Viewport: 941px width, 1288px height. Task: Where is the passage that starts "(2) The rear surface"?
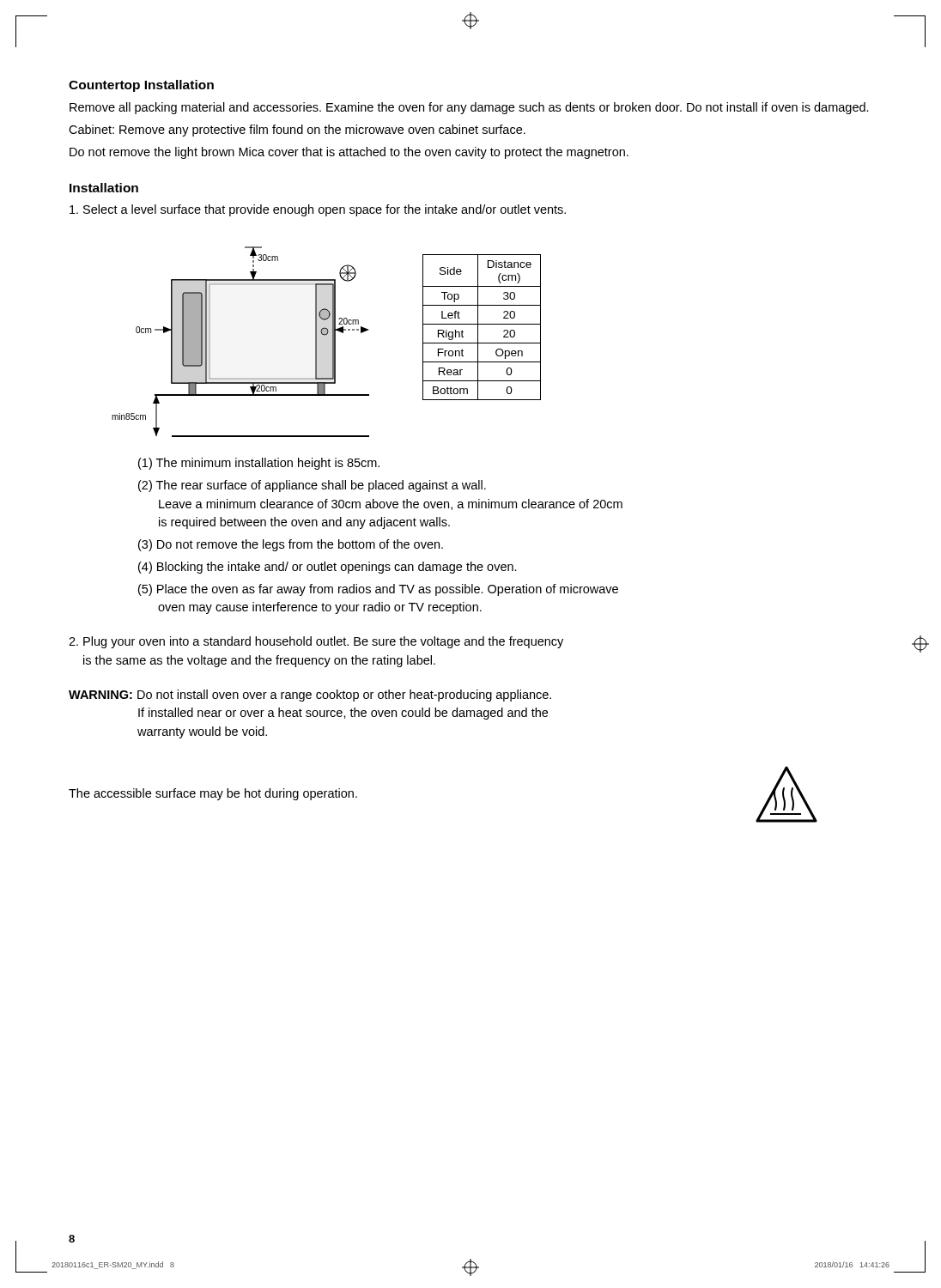(x=380, y=505)
